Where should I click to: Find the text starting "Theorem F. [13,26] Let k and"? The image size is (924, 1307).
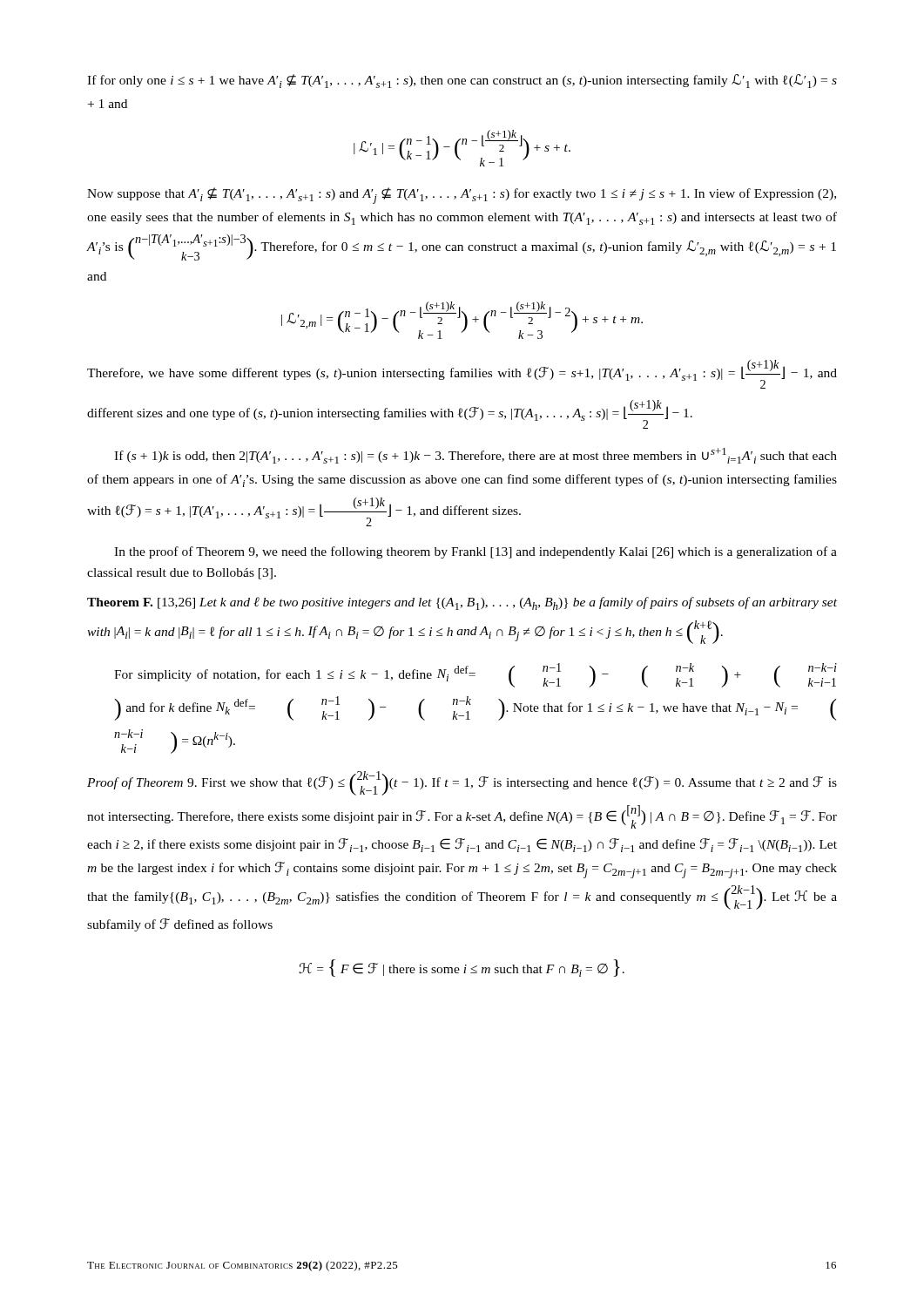pyautogui.click(x=462, y=620)
